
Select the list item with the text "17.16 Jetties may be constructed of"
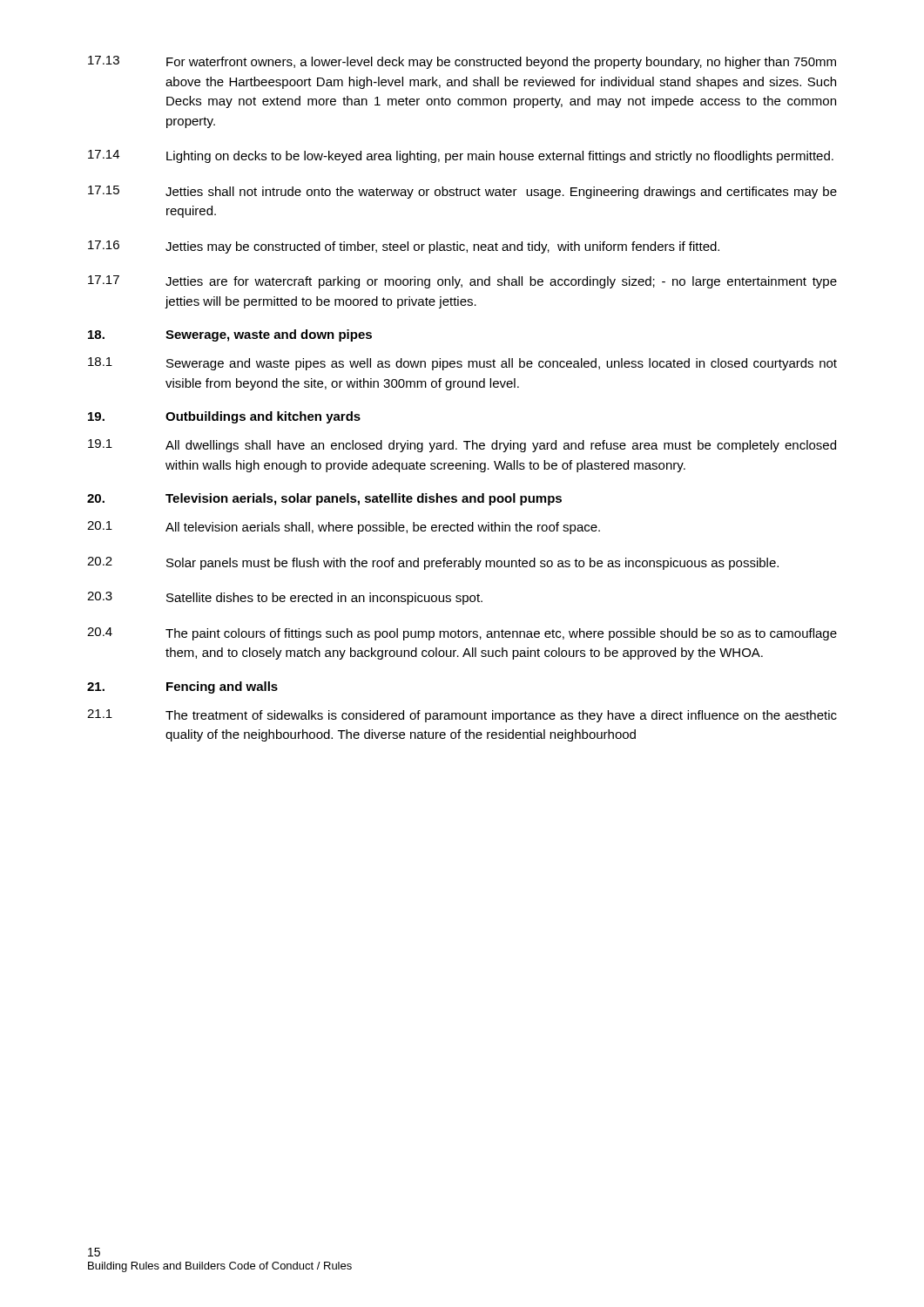tap(462, 246)
